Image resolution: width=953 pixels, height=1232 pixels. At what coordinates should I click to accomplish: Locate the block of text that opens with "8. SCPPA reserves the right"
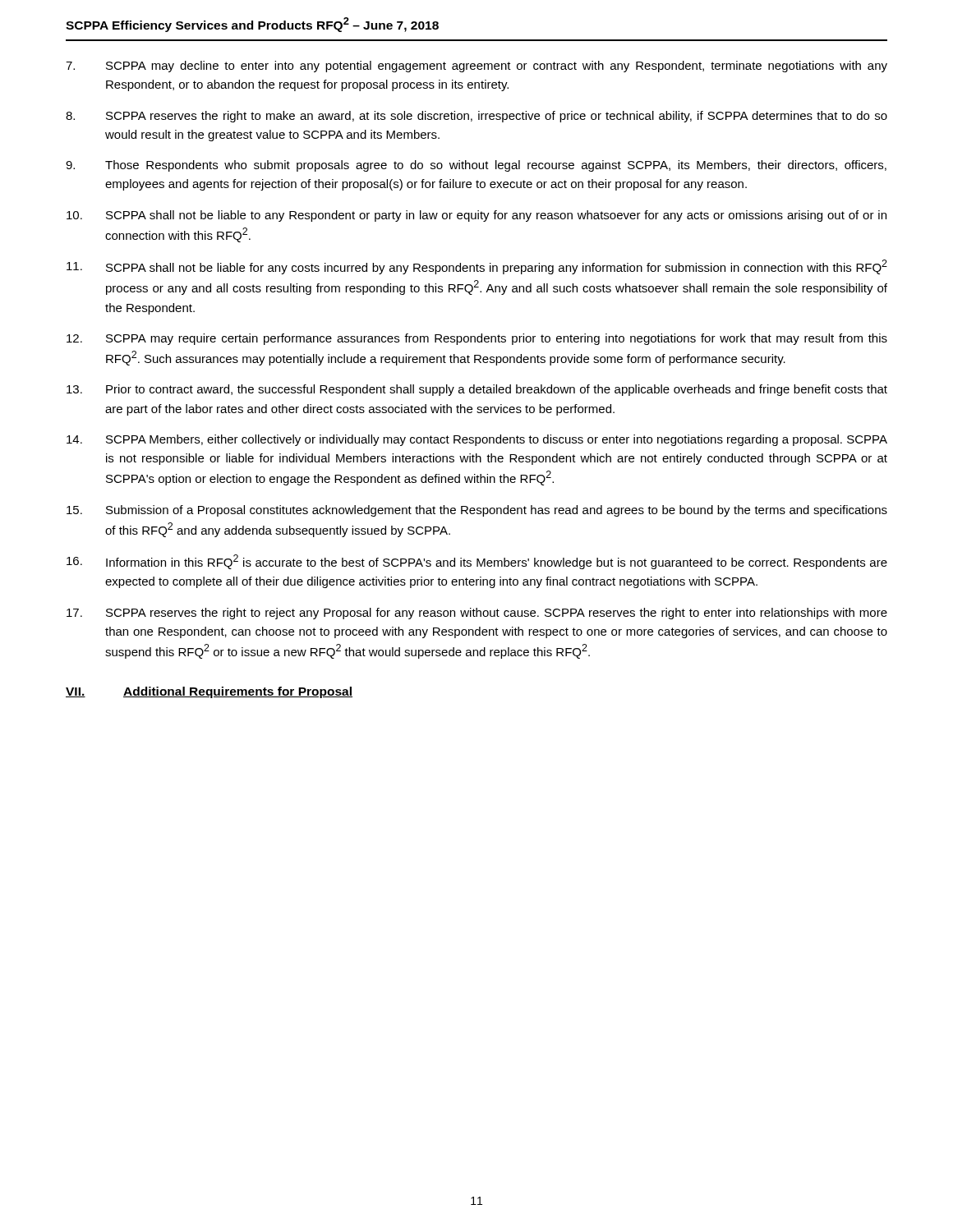(x=476, y=125)
